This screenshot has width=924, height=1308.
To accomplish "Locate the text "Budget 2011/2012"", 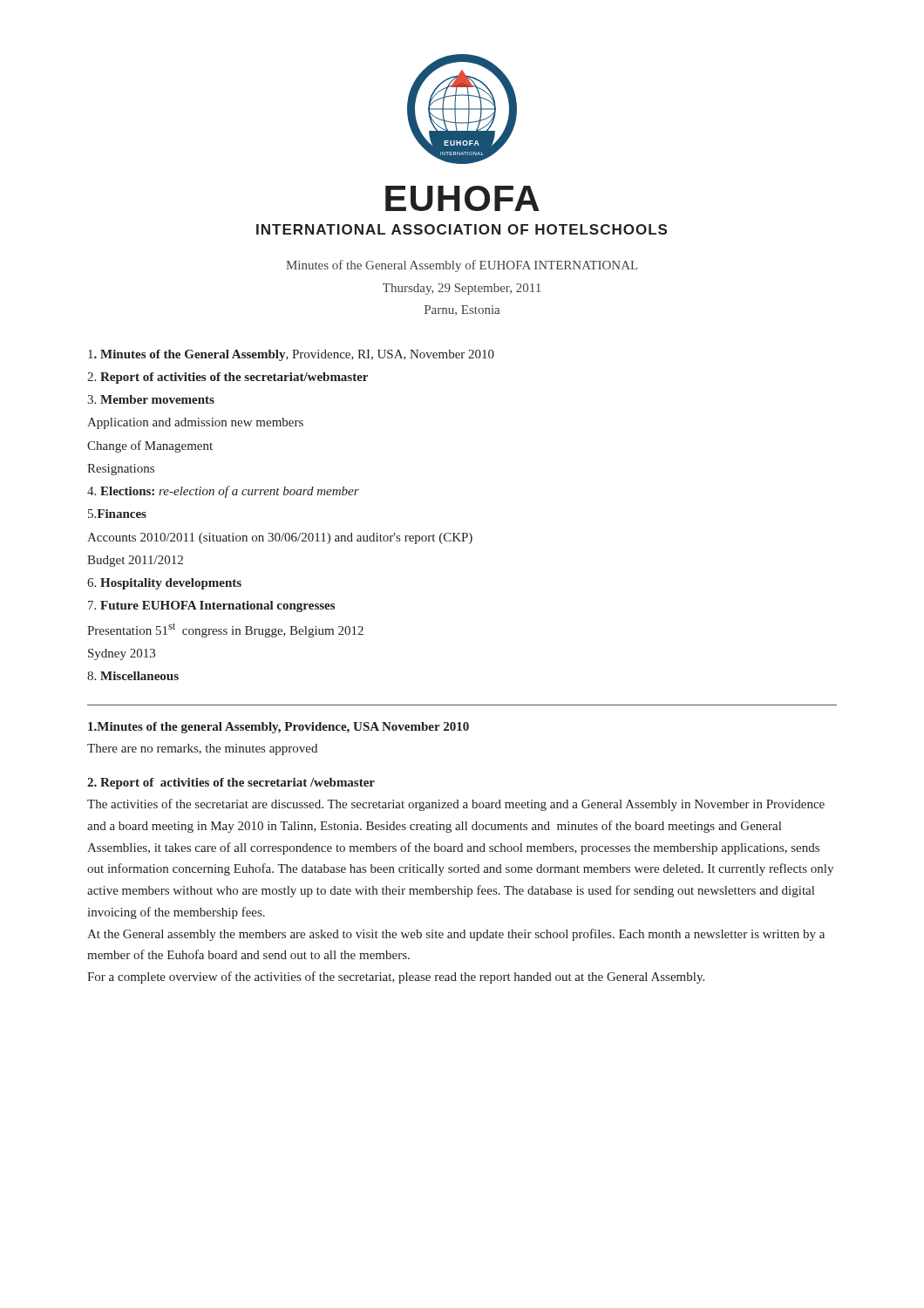I will pyautogui.click(x=135, y=561).
